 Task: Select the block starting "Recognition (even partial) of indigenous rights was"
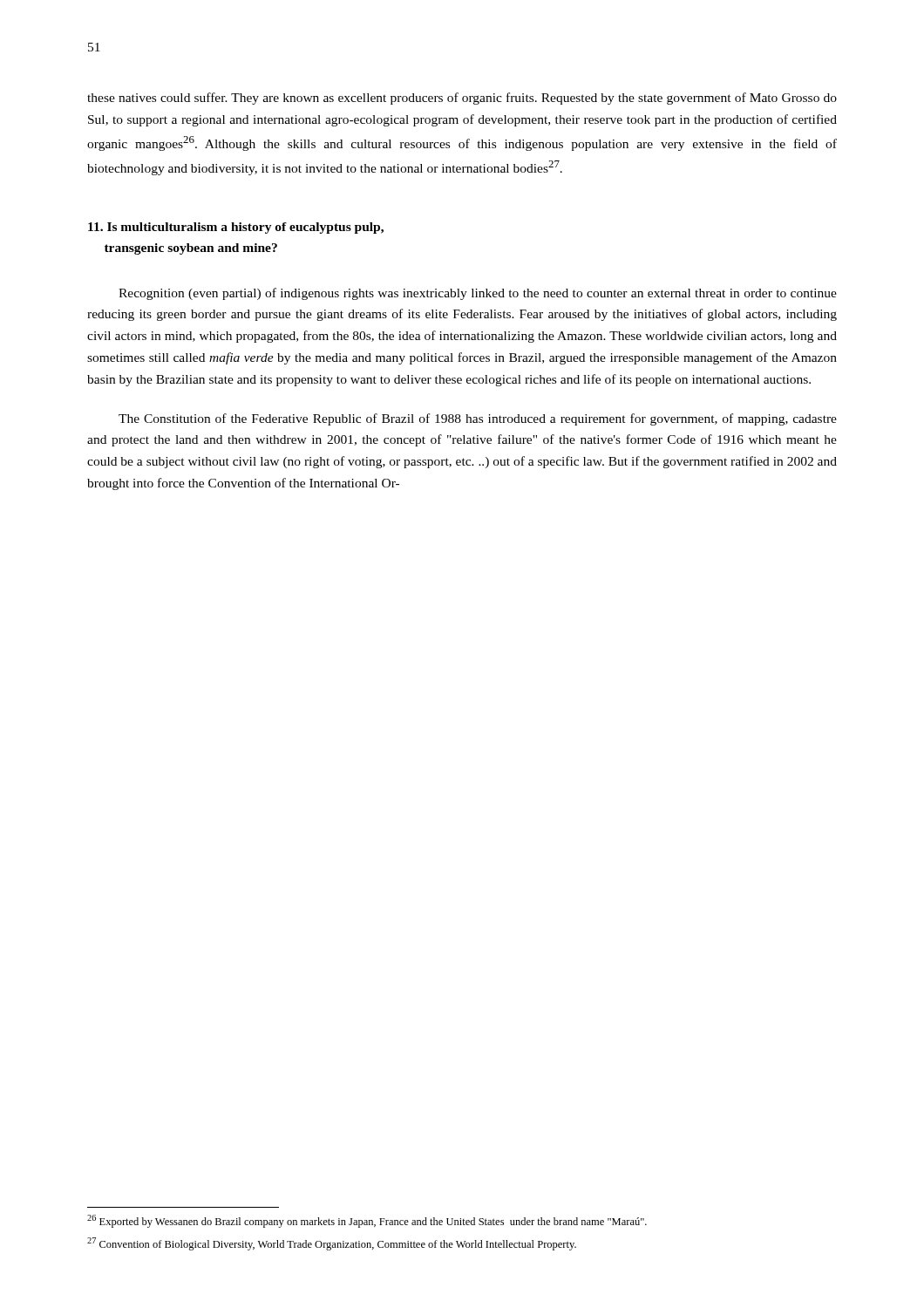(462, 336)
